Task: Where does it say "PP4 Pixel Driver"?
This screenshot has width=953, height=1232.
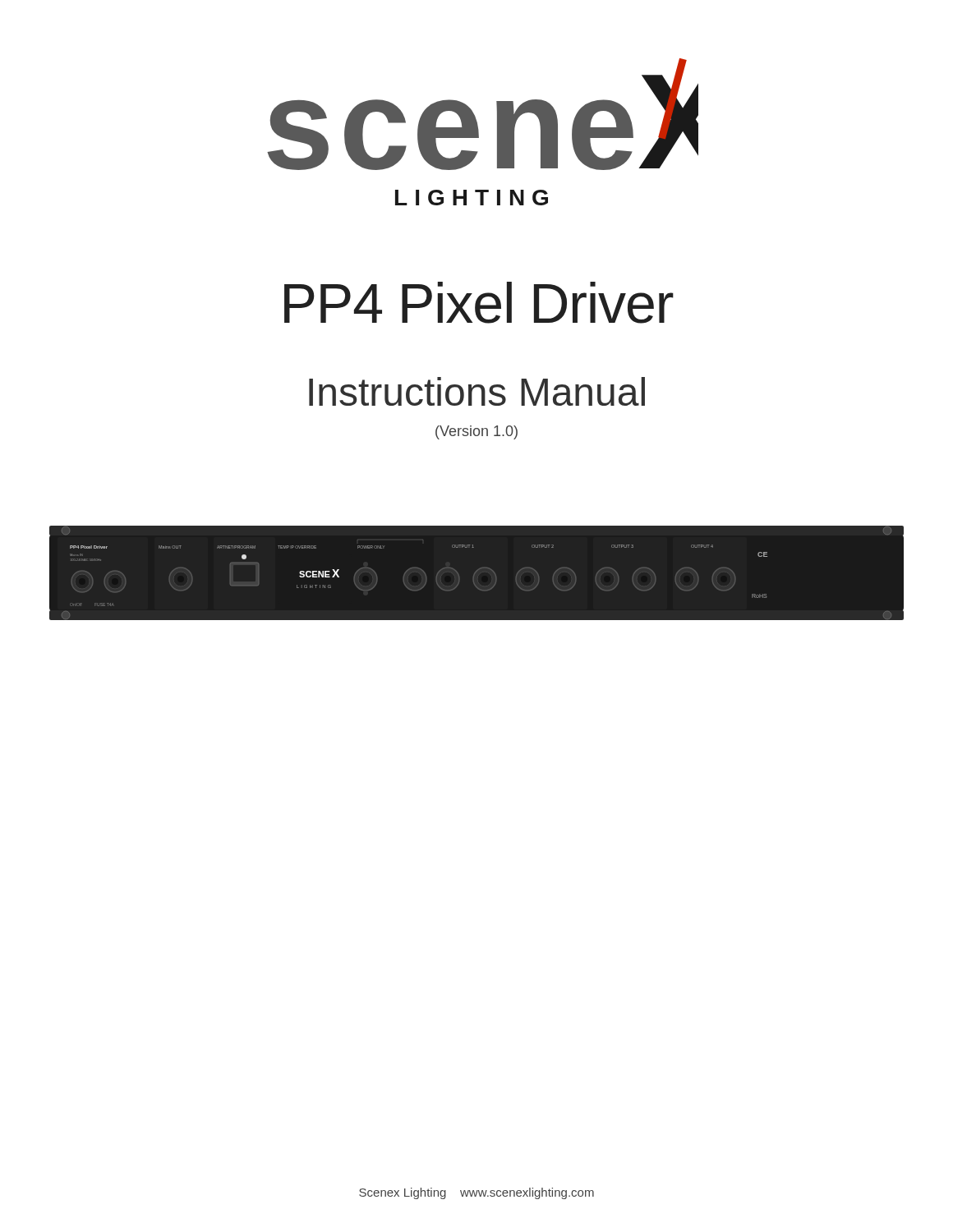Action: coord(476,303)
